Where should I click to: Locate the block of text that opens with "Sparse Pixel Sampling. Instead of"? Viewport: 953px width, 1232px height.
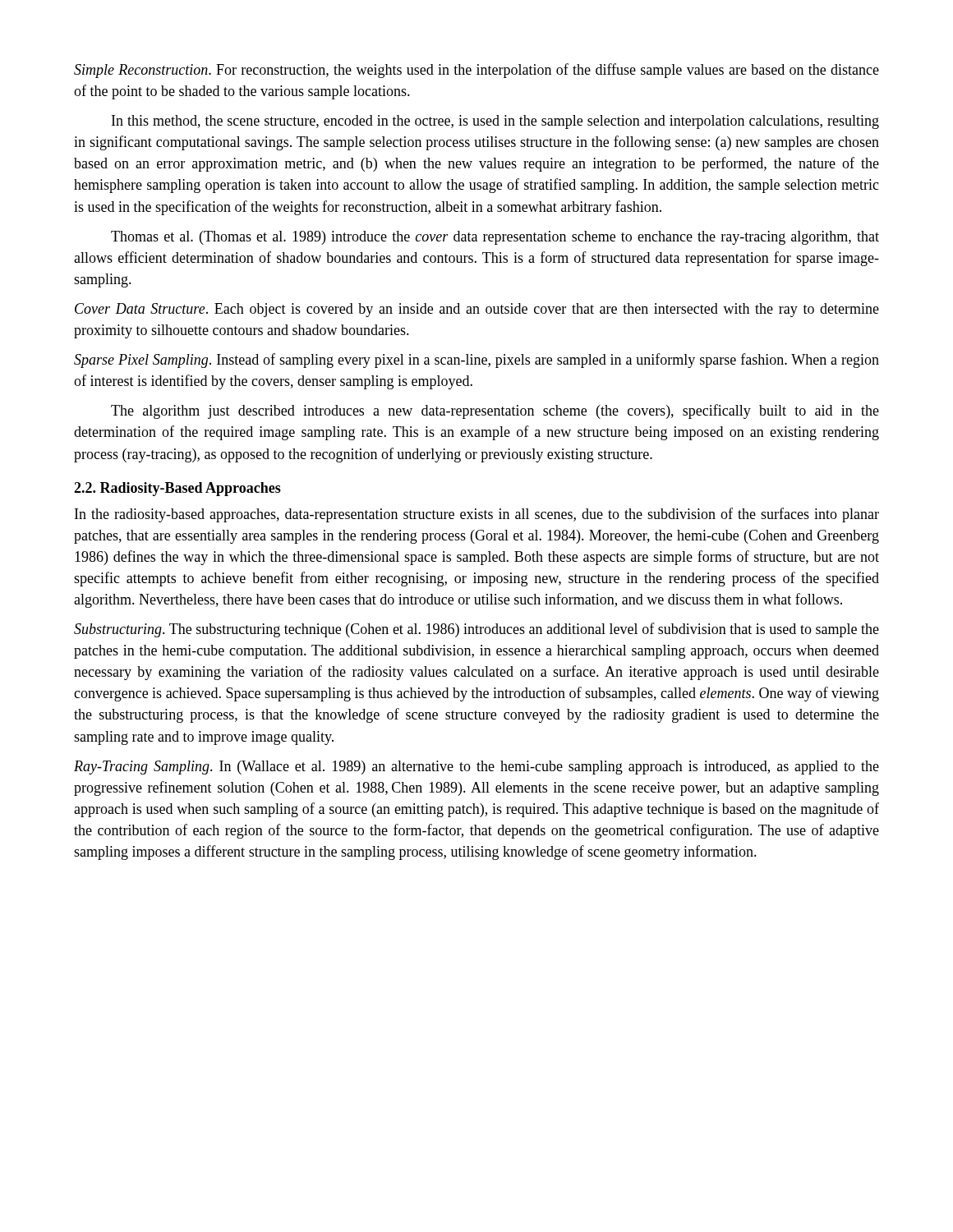click(x=476, y=371)
